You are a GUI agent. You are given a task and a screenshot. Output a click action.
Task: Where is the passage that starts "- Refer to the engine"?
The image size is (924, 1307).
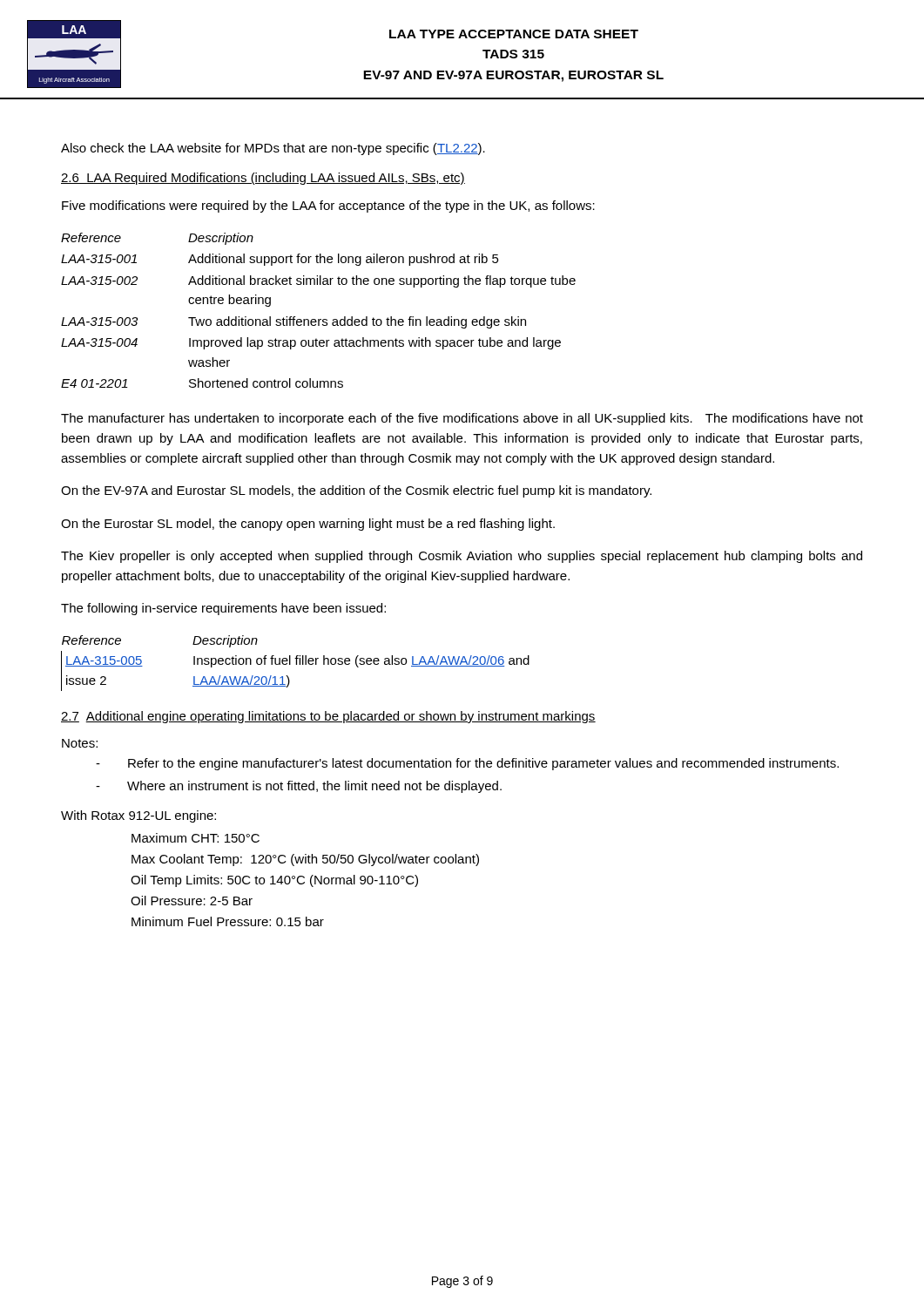pos(462,763)
